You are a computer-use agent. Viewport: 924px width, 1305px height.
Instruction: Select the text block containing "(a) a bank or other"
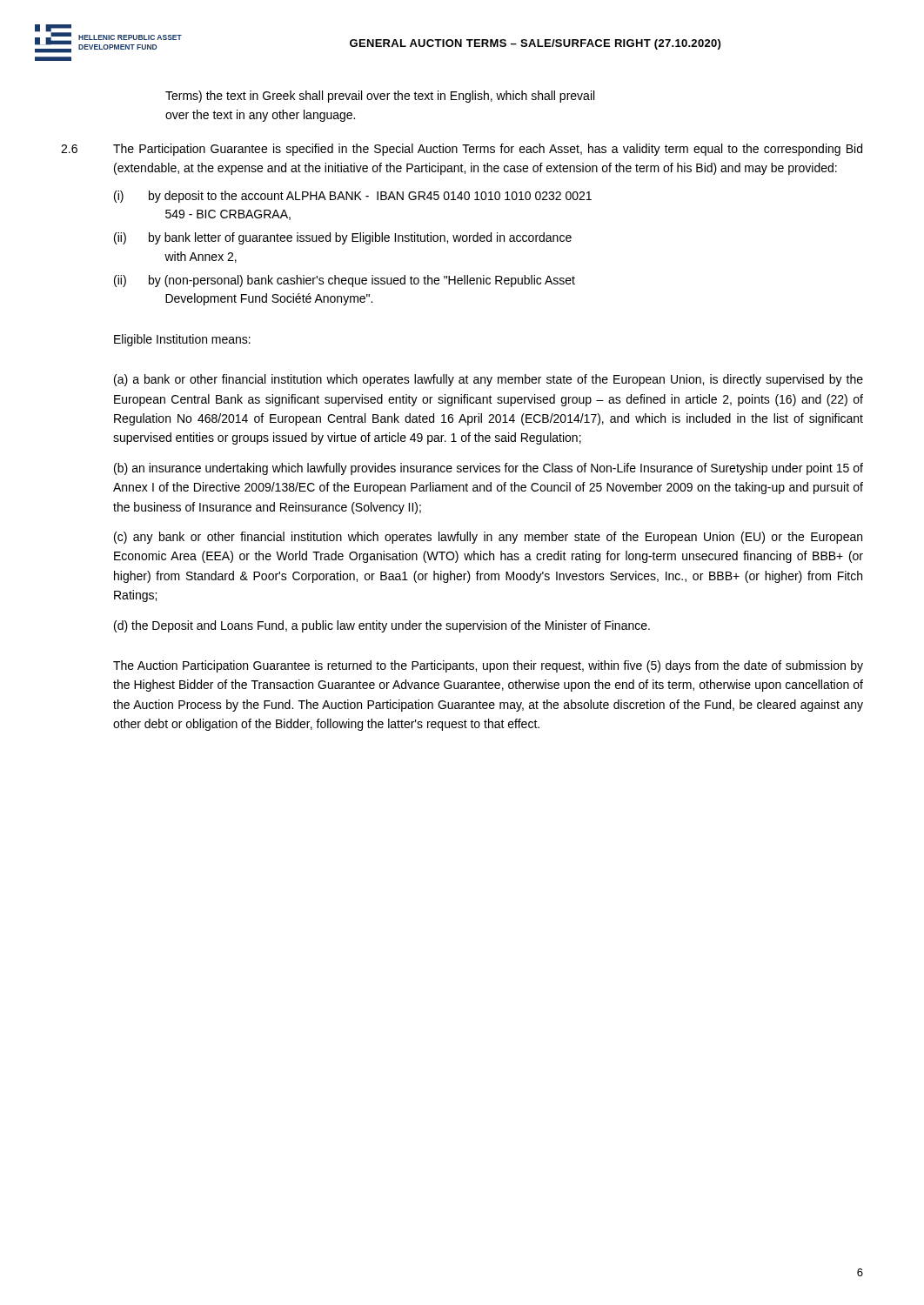tap(488, 409)
